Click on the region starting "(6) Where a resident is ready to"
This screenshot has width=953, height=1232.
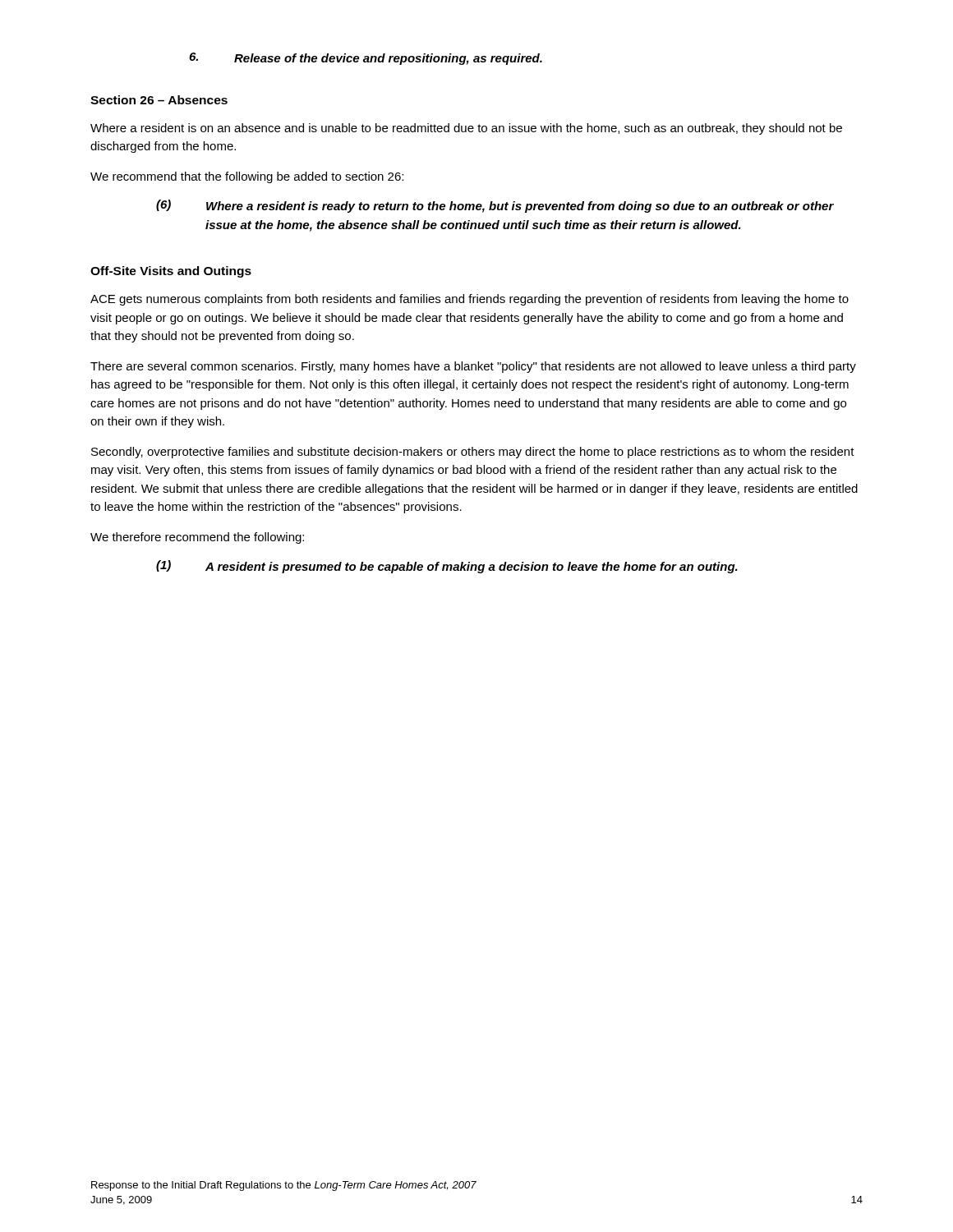click(509, 216)
